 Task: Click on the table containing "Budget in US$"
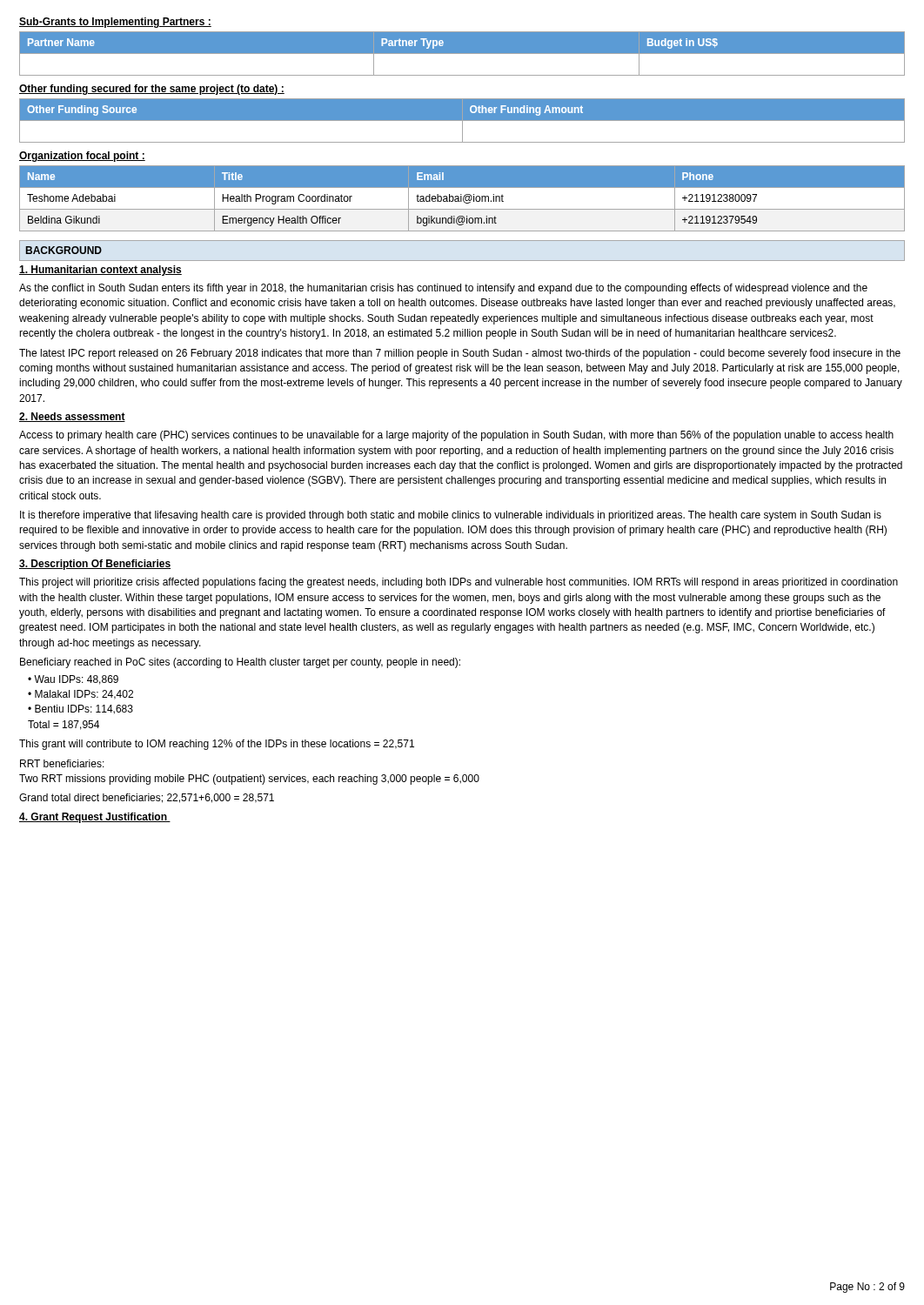tap(462, 54)
